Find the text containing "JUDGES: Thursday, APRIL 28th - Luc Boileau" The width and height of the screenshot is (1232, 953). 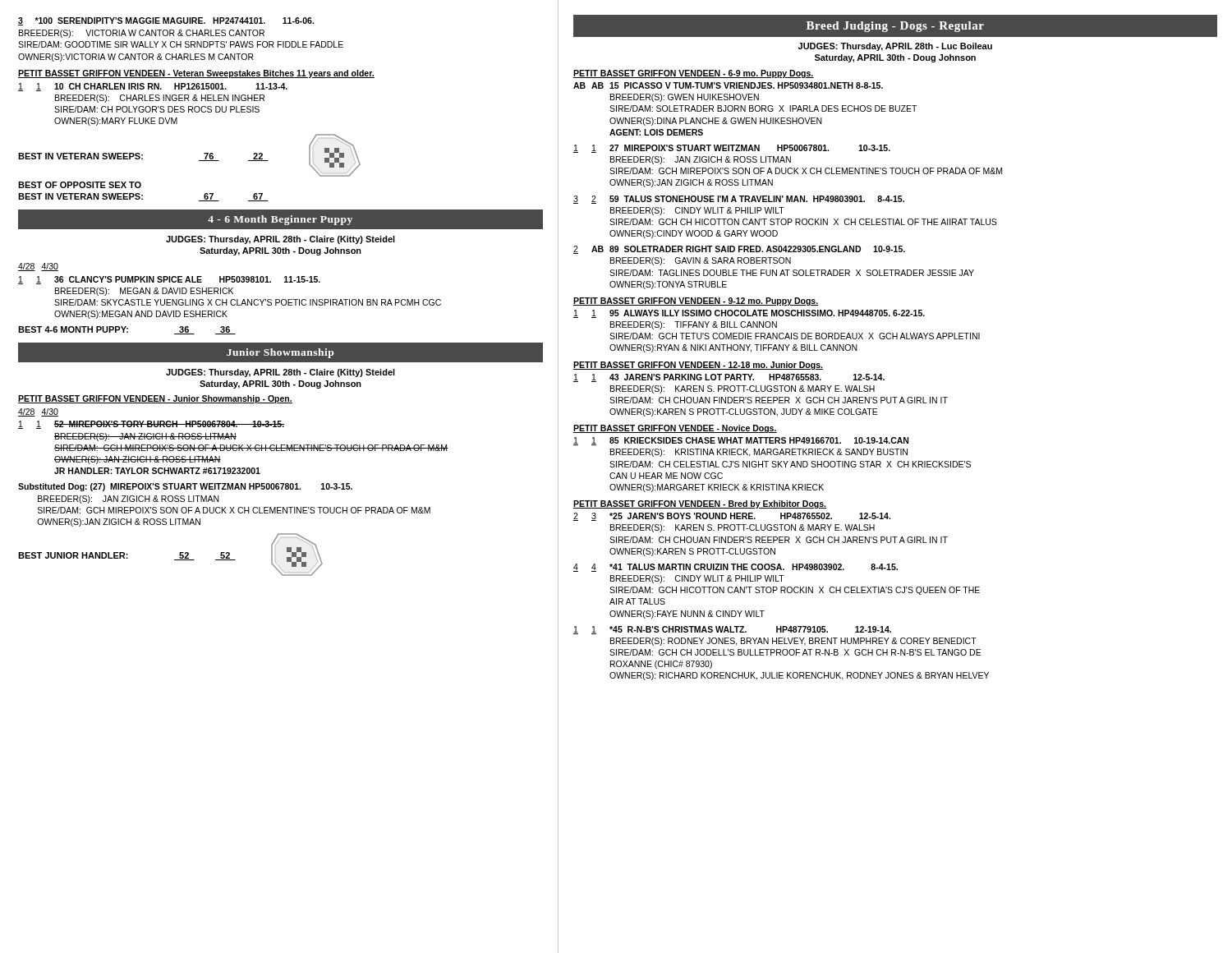click(x=895, y=46)
